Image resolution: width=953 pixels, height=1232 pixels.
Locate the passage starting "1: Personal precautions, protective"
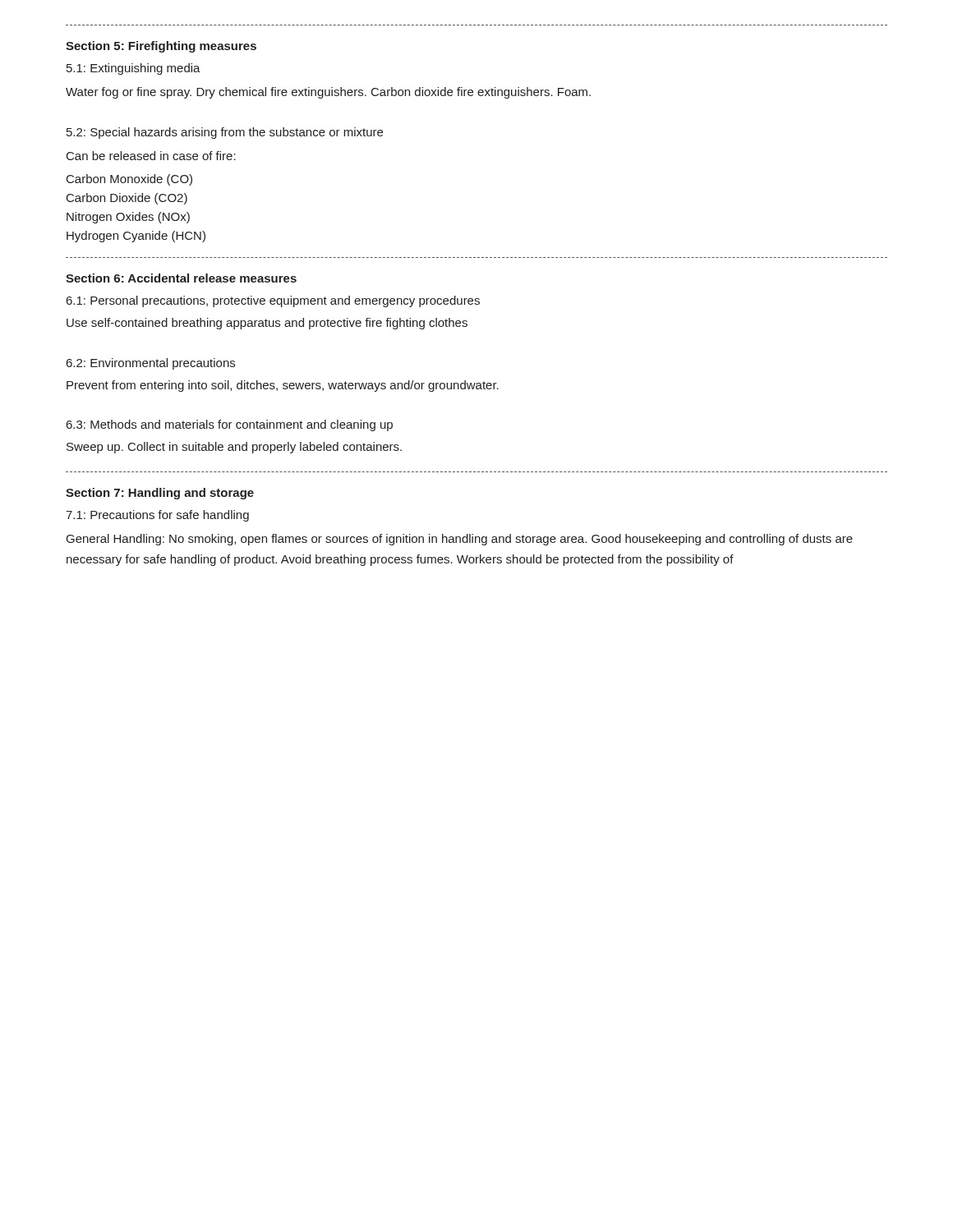click(273, 300)
